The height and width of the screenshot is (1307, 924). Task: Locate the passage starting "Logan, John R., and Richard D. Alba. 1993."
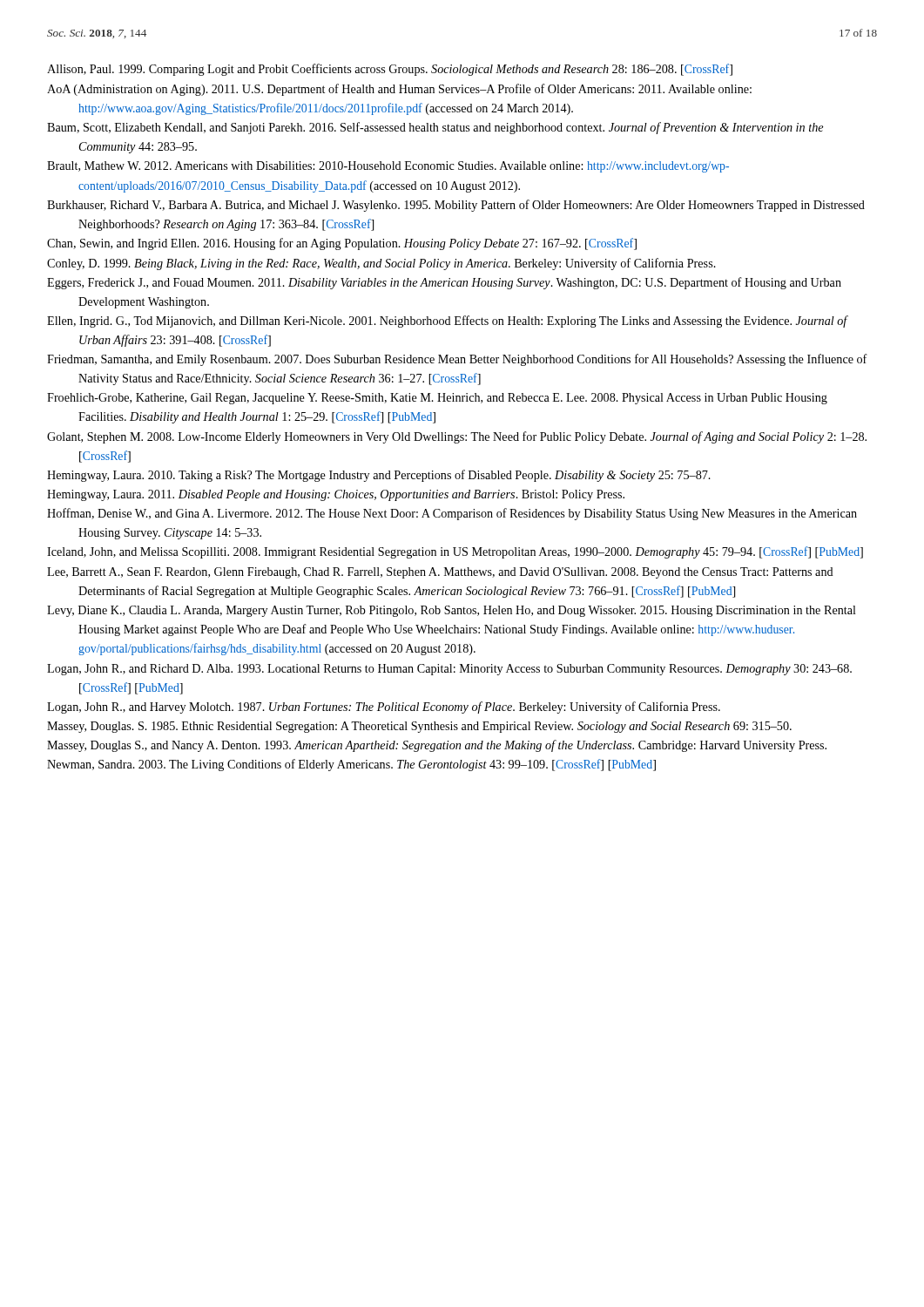coord(462,678)
